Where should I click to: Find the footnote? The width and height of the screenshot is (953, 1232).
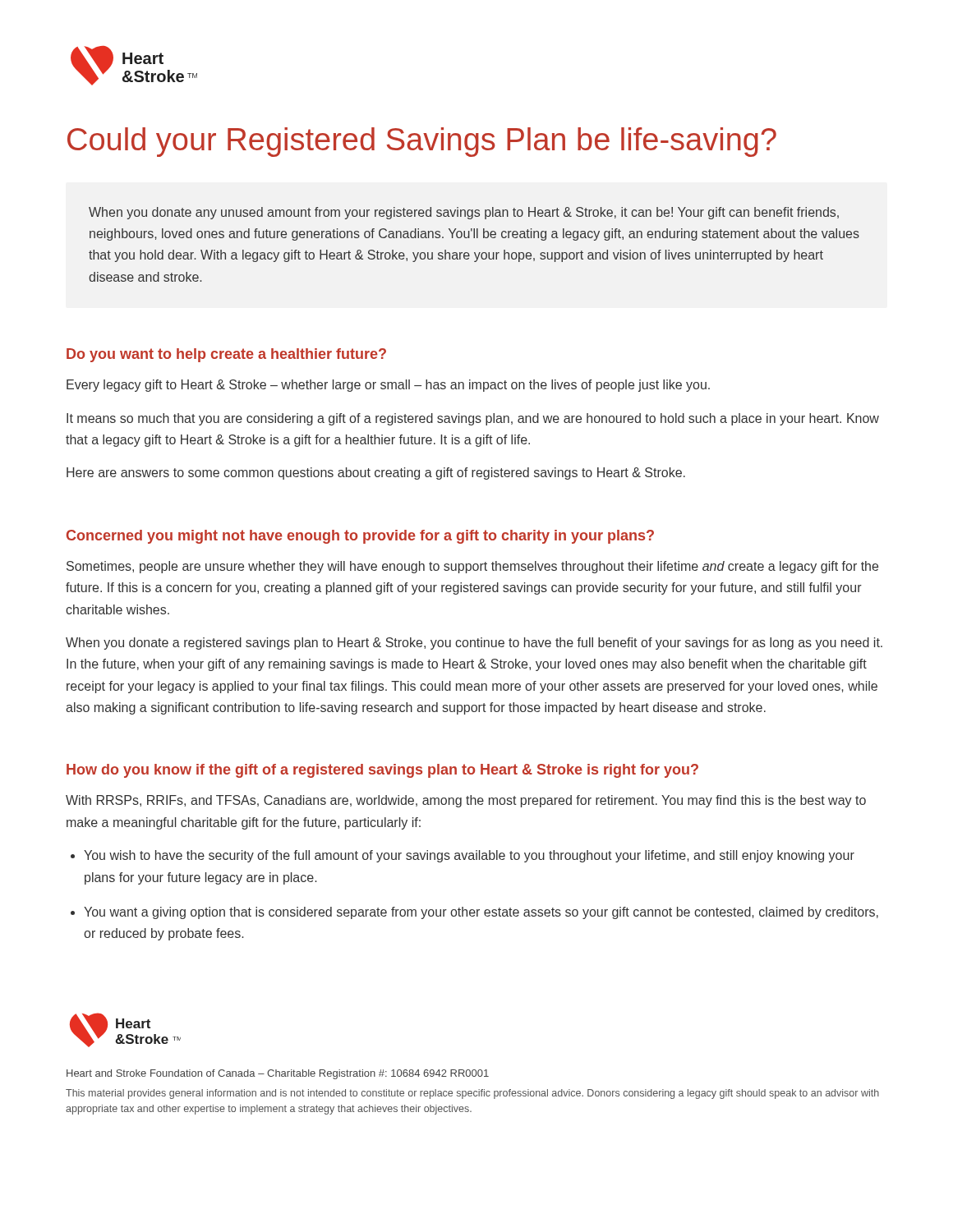pos(472,1101)
